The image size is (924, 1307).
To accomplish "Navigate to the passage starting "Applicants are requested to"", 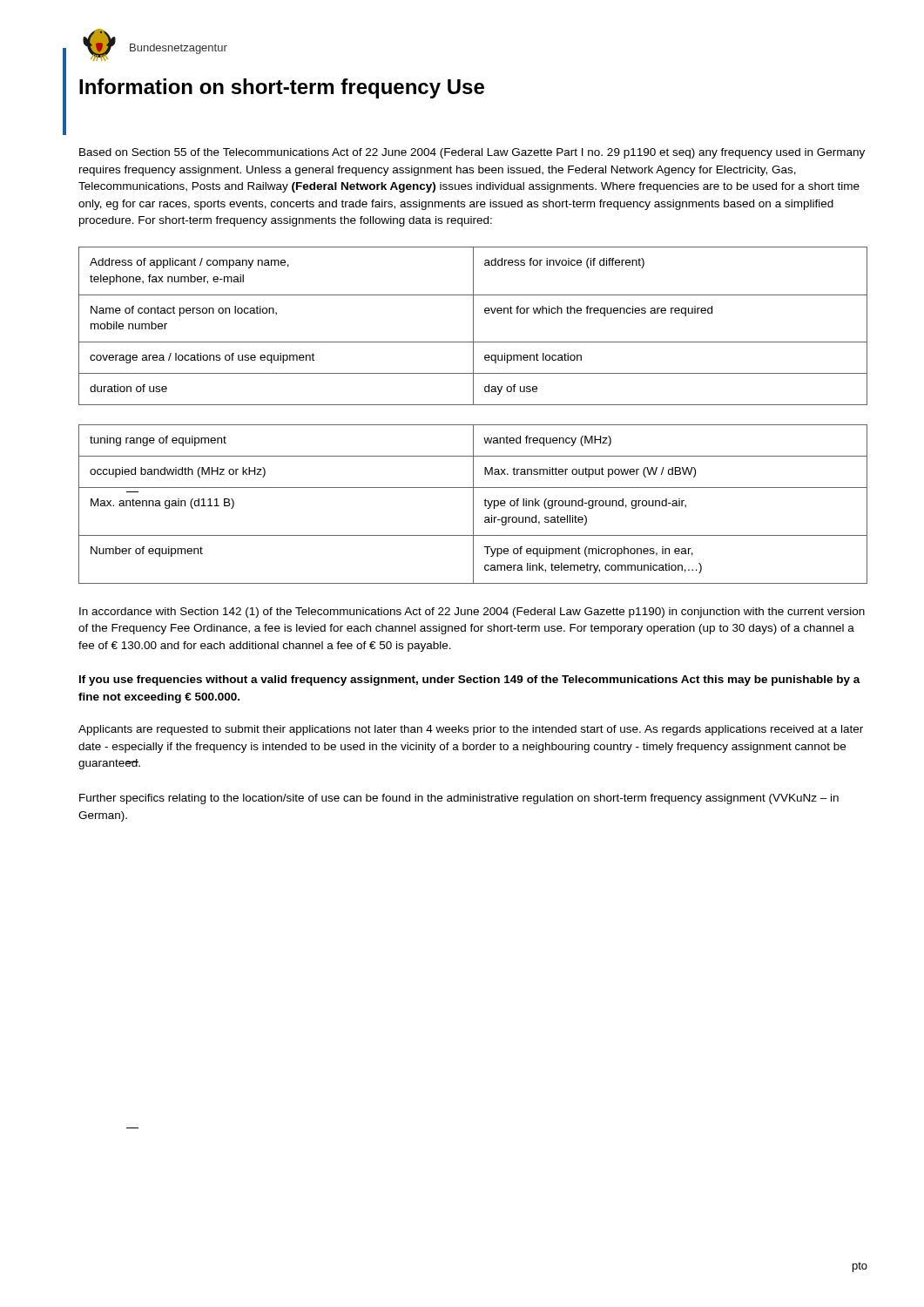I will [x=471, y=746].
